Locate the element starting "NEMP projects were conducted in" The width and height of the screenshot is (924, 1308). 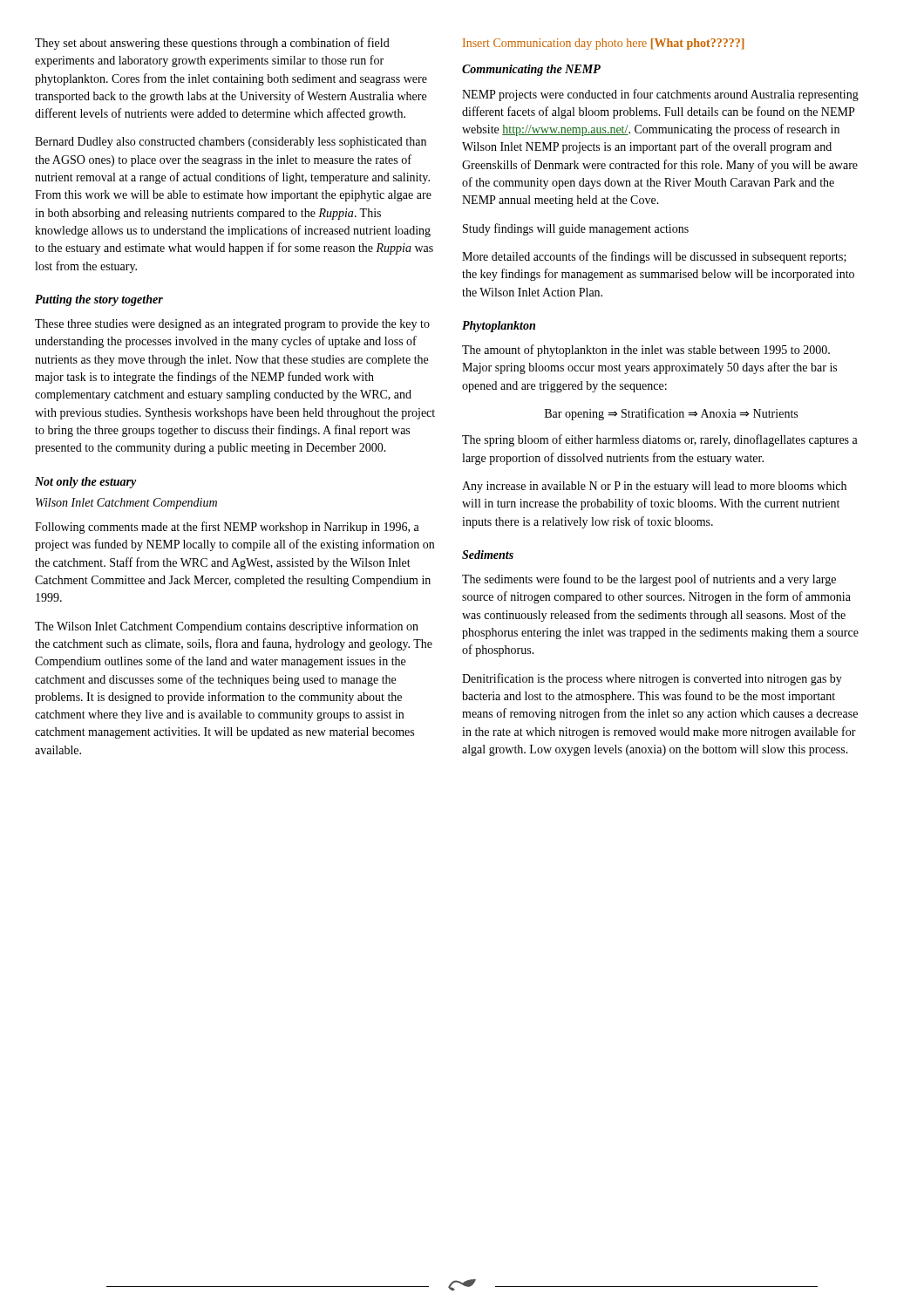click(x=663, y=148)
